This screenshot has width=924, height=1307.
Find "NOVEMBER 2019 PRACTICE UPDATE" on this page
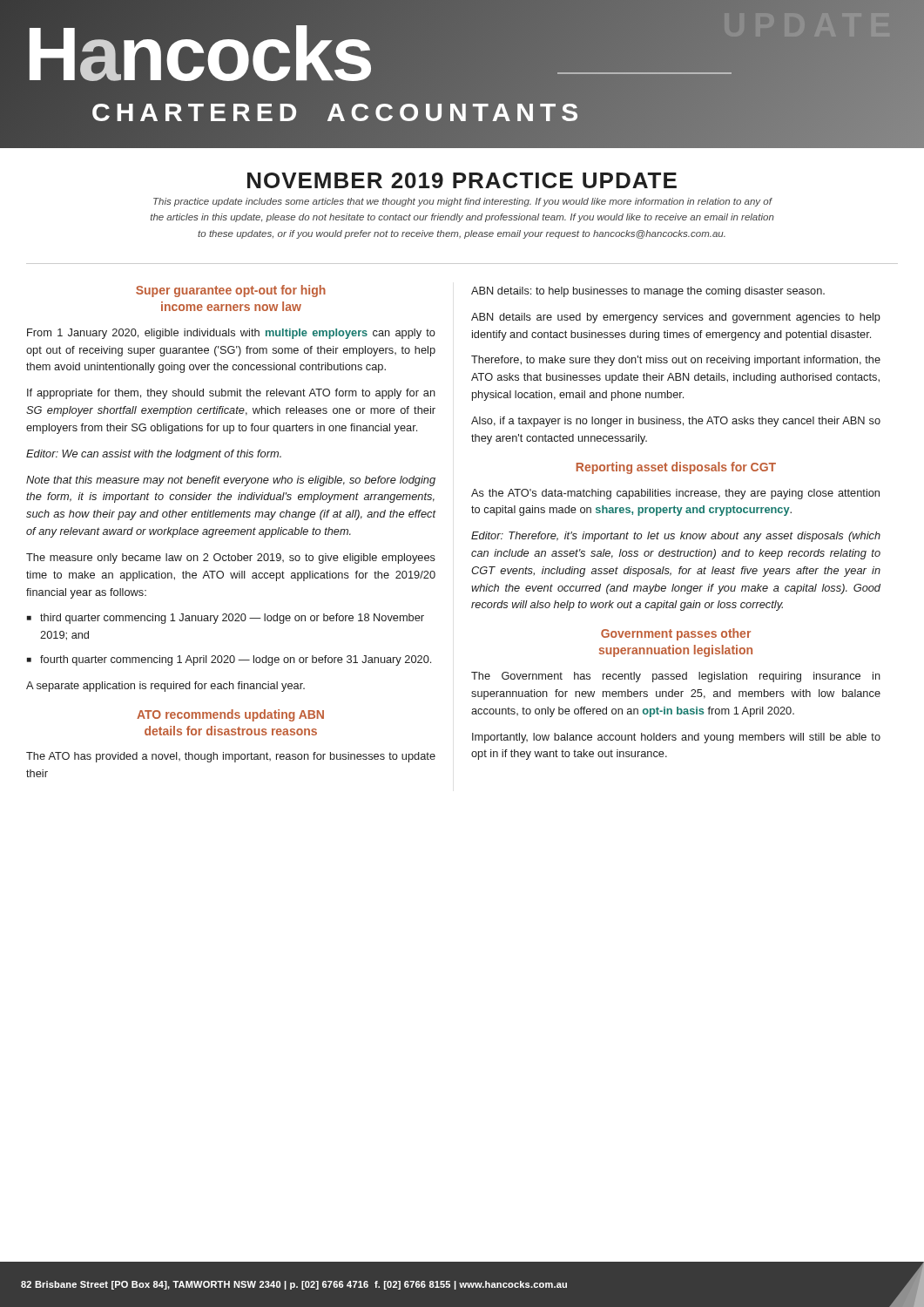[462, 179]
